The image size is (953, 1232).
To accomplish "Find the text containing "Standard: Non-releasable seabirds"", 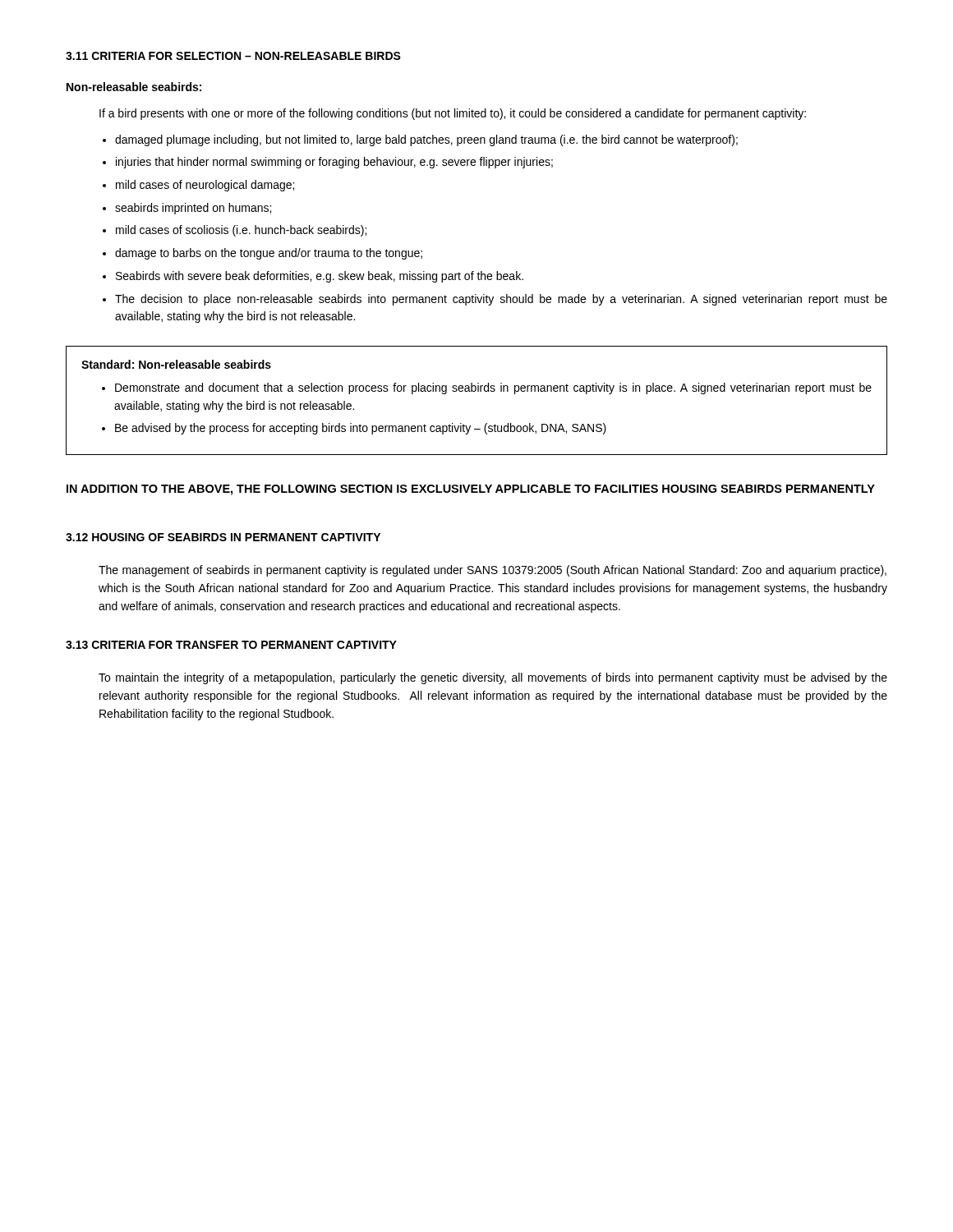I will pos(176,365).
